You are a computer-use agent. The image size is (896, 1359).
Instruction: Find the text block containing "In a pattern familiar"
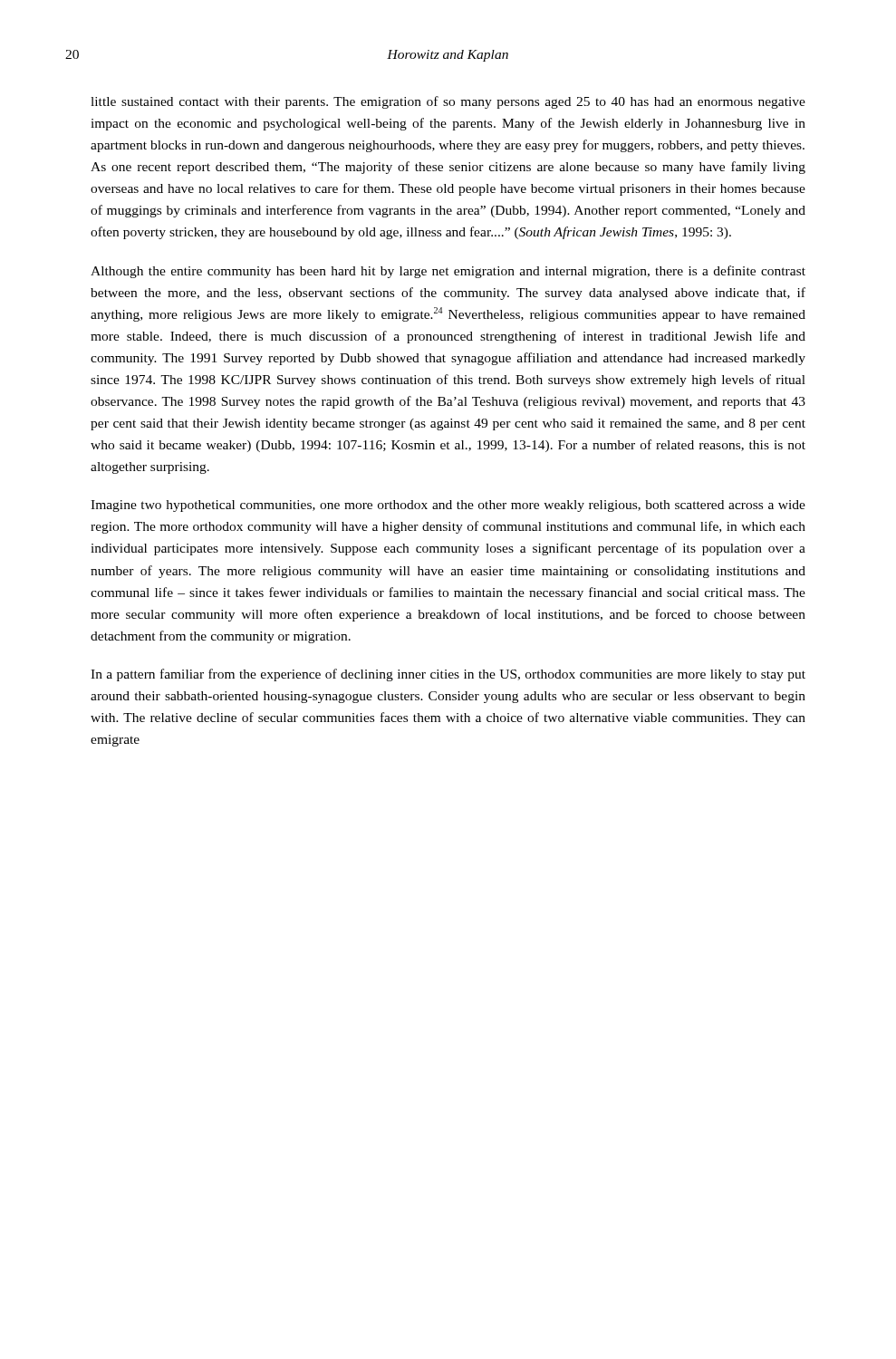point(448,706)
